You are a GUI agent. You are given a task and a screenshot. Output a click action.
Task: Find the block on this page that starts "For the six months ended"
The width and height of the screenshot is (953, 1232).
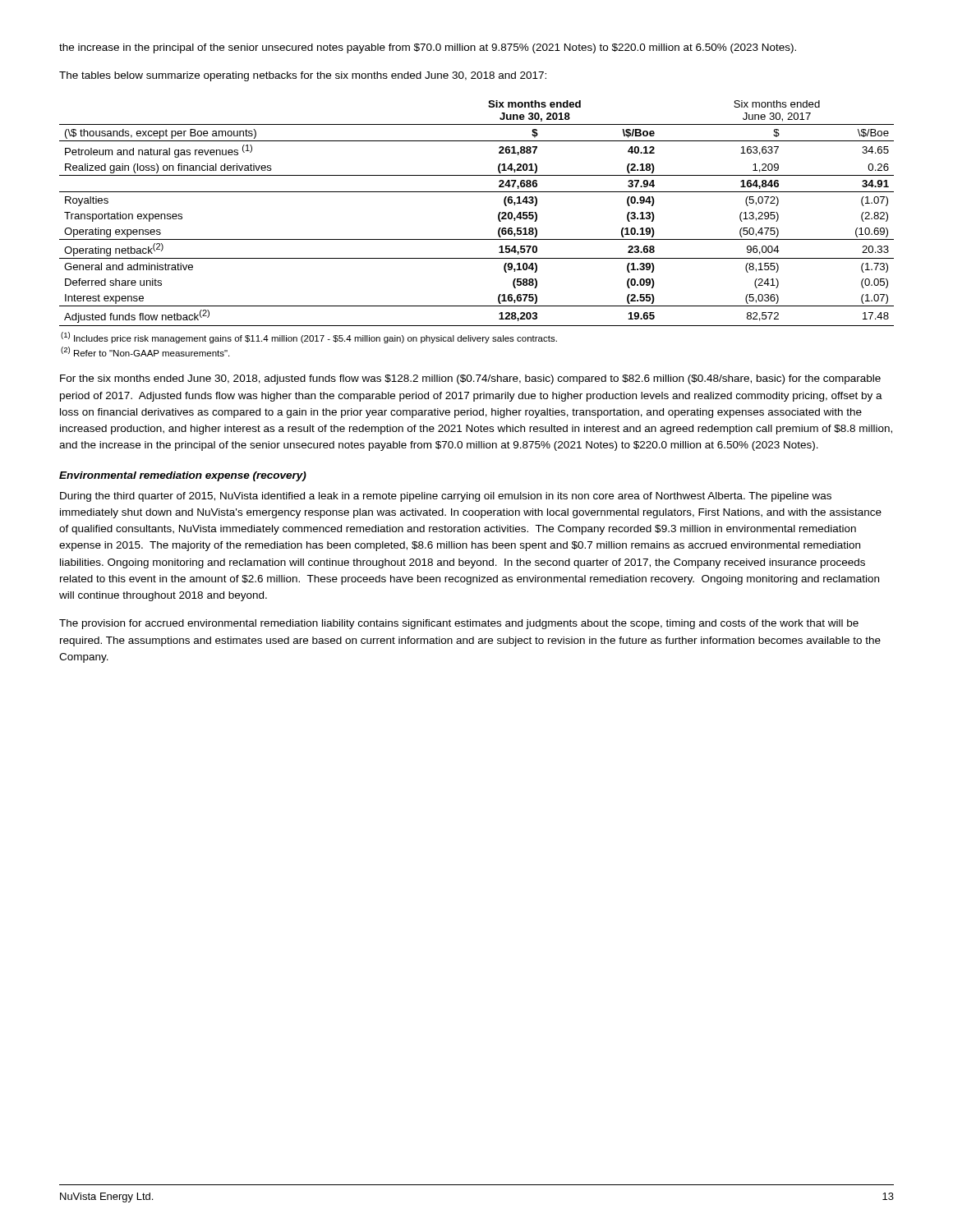coord(476,412)
